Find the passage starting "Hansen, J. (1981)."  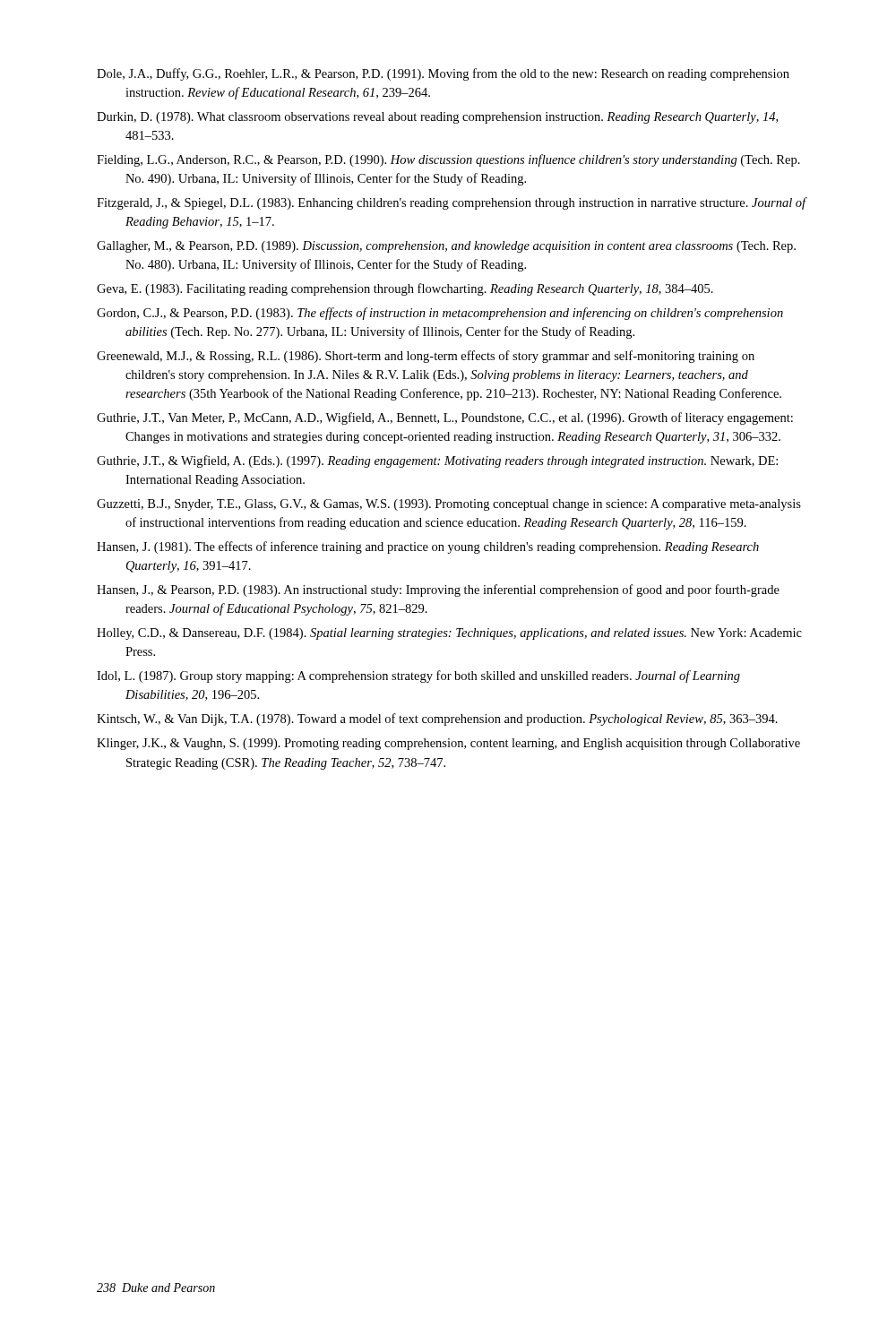tap(428, 556)
